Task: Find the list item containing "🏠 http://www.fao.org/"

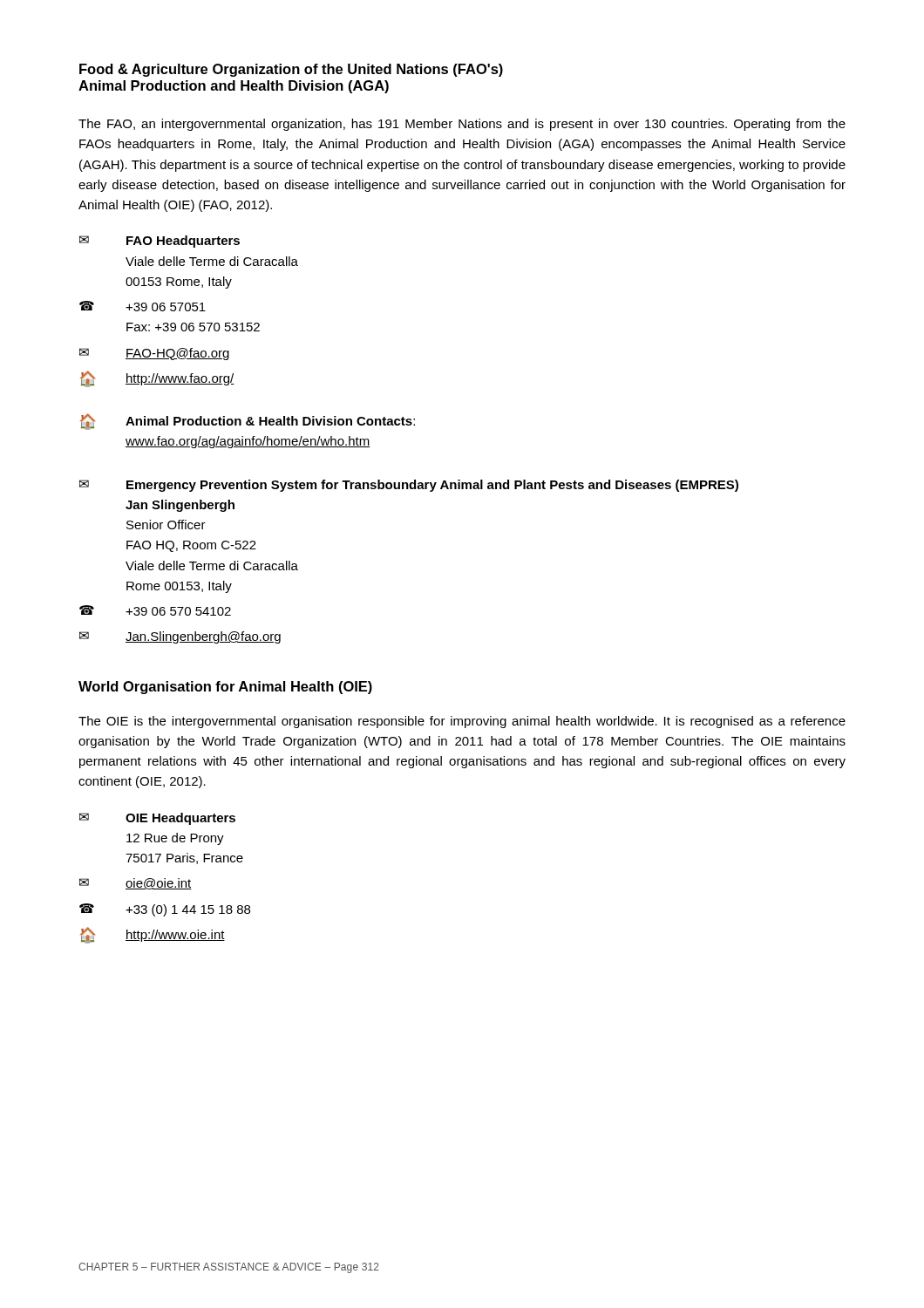Action: pyautogui.click(x=157, y=379)
